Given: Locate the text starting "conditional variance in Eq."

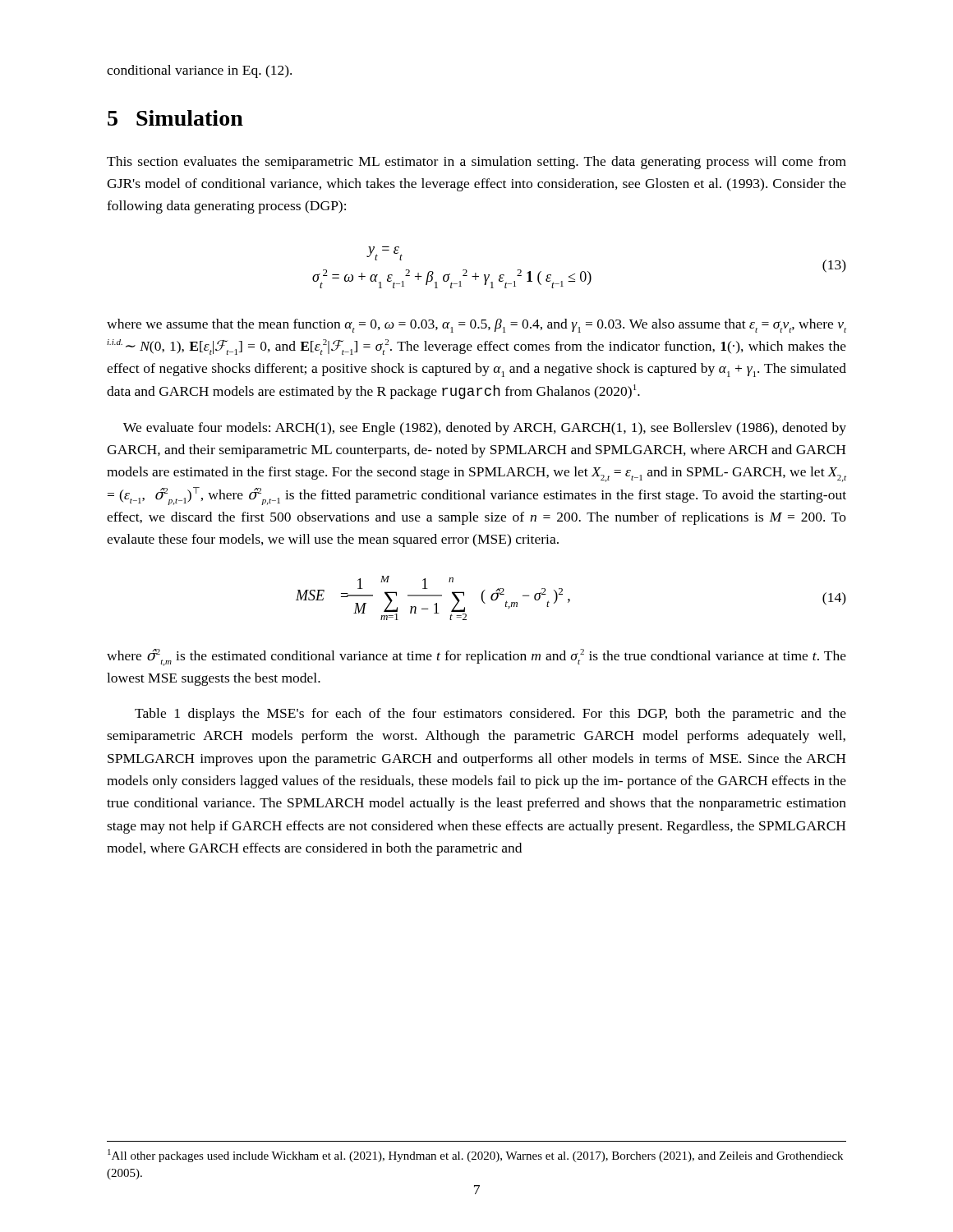Looking at the screenshot, I should click(x=200, y=70).
